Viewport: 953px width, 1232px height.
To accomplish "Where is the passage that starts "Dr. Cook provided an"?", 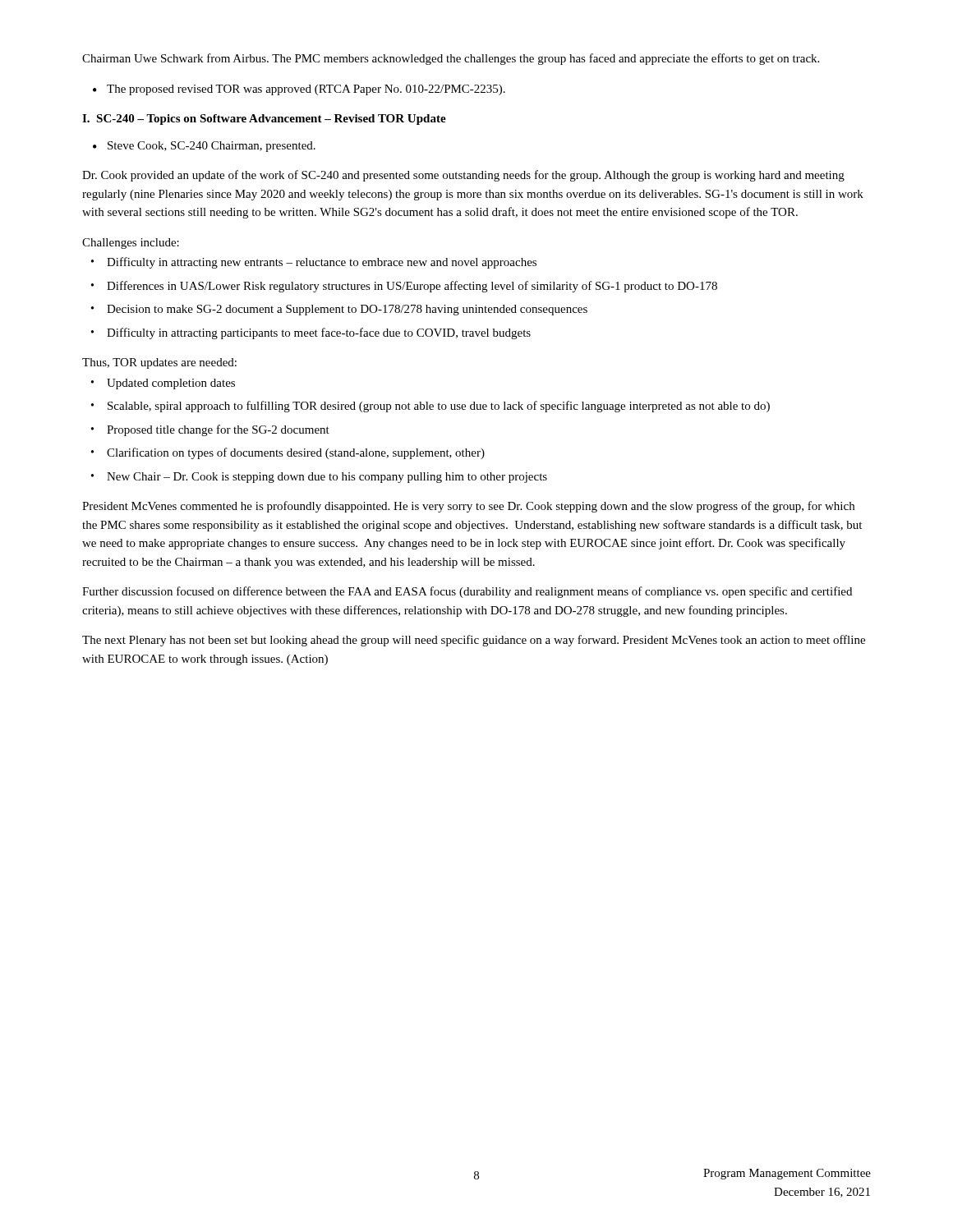I will click(473, 193).
